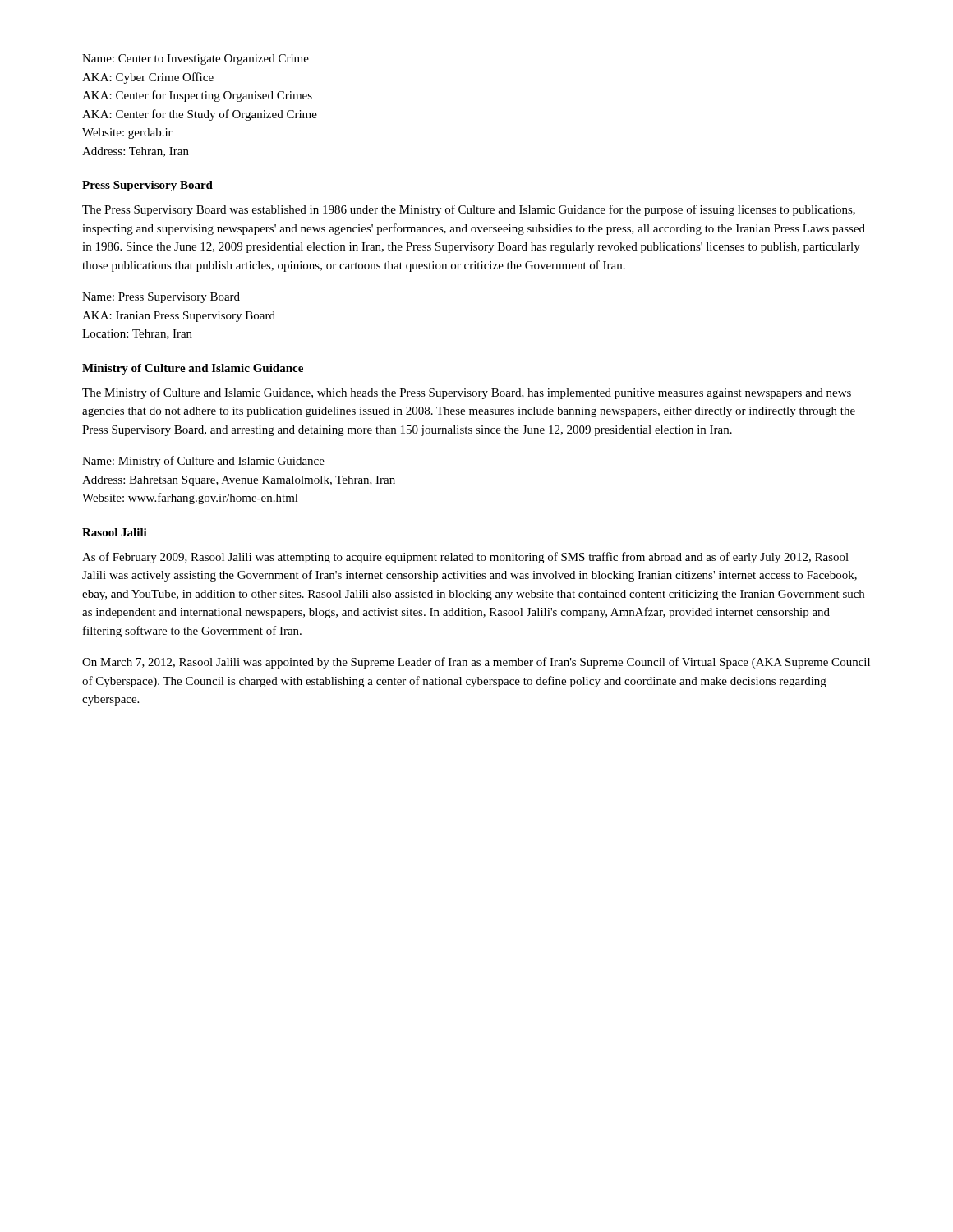Point to the block starting "Name: Press Supervisory Board"
The width and height of the screenshot is (953, 1232).
pos(161,298)
